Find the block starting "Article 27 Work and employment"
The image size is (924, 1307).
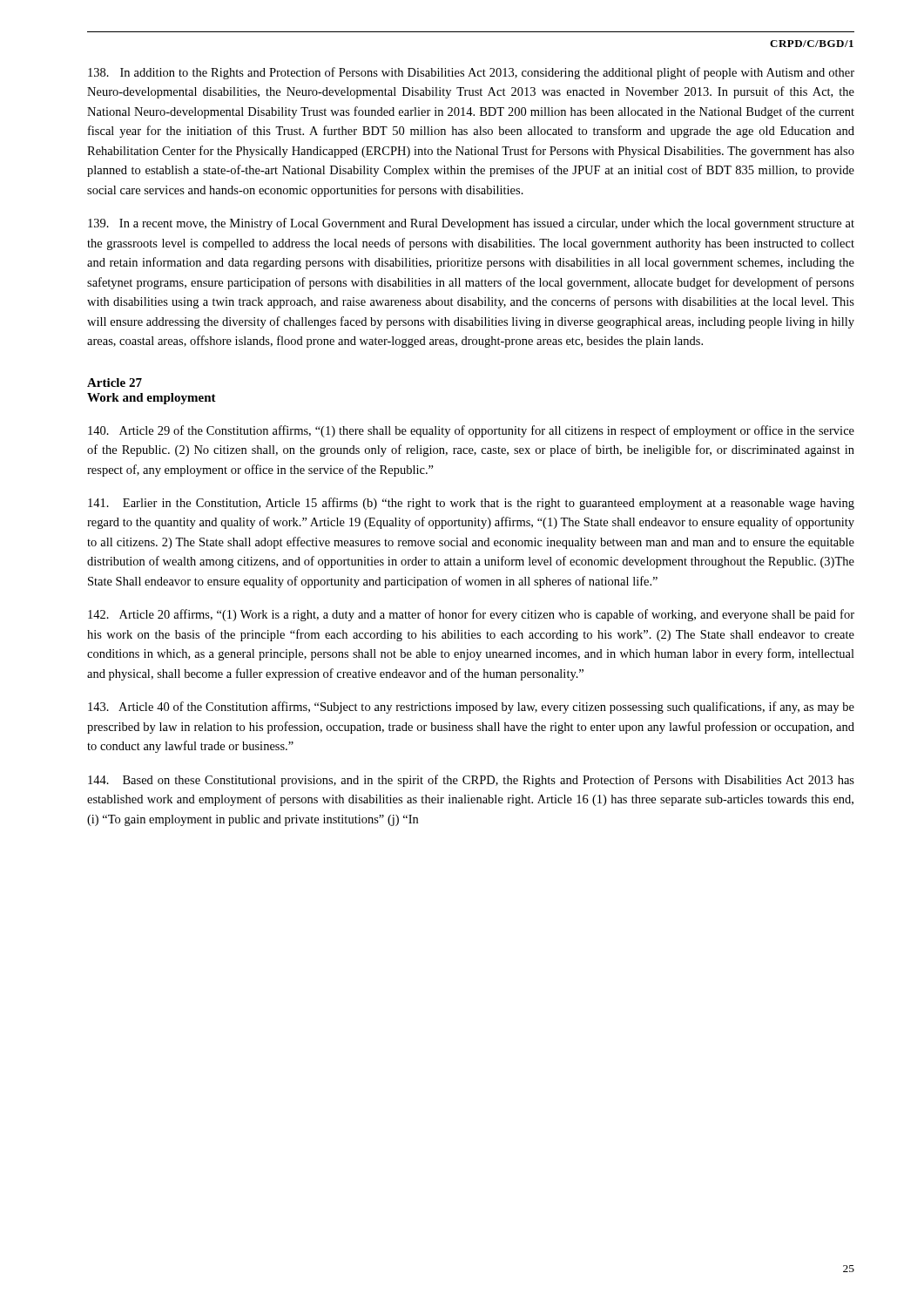pyautogui.click(x=115, y=383)
